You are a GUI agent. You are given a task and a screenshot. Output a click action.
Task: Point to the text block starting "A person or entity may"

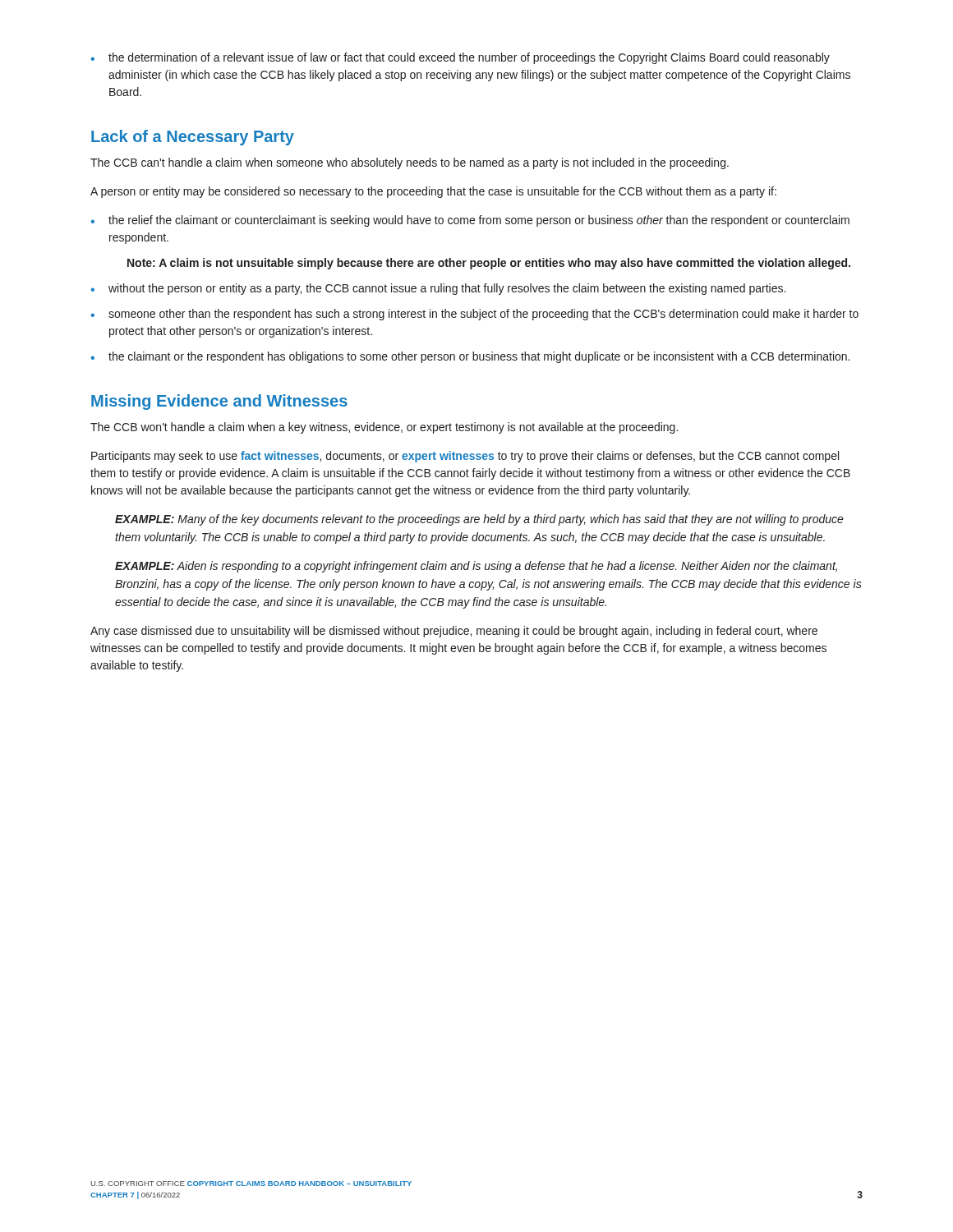(x=476, y=192)
